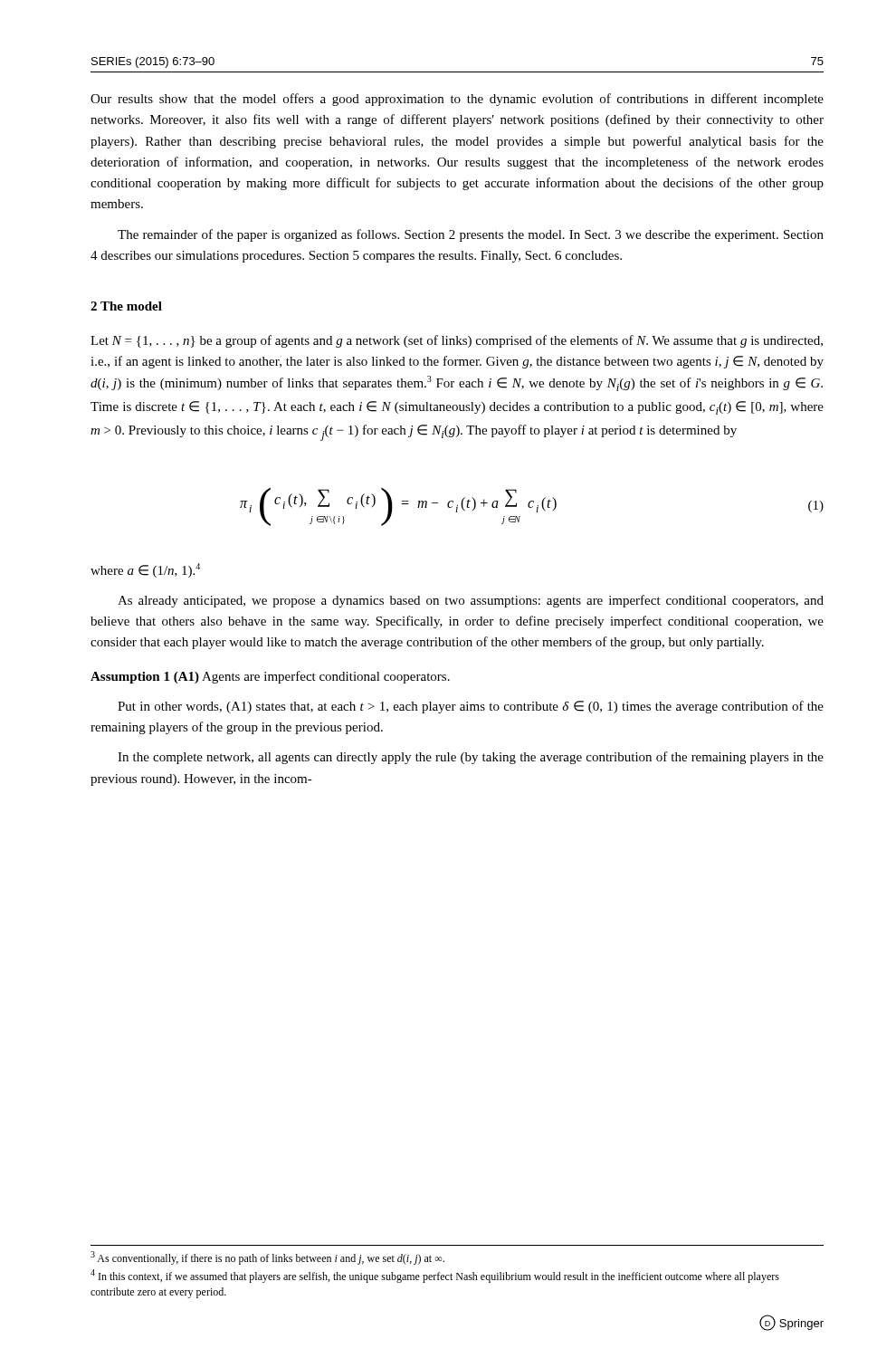Find the region starting "π i ( c i"

[532, 506]
